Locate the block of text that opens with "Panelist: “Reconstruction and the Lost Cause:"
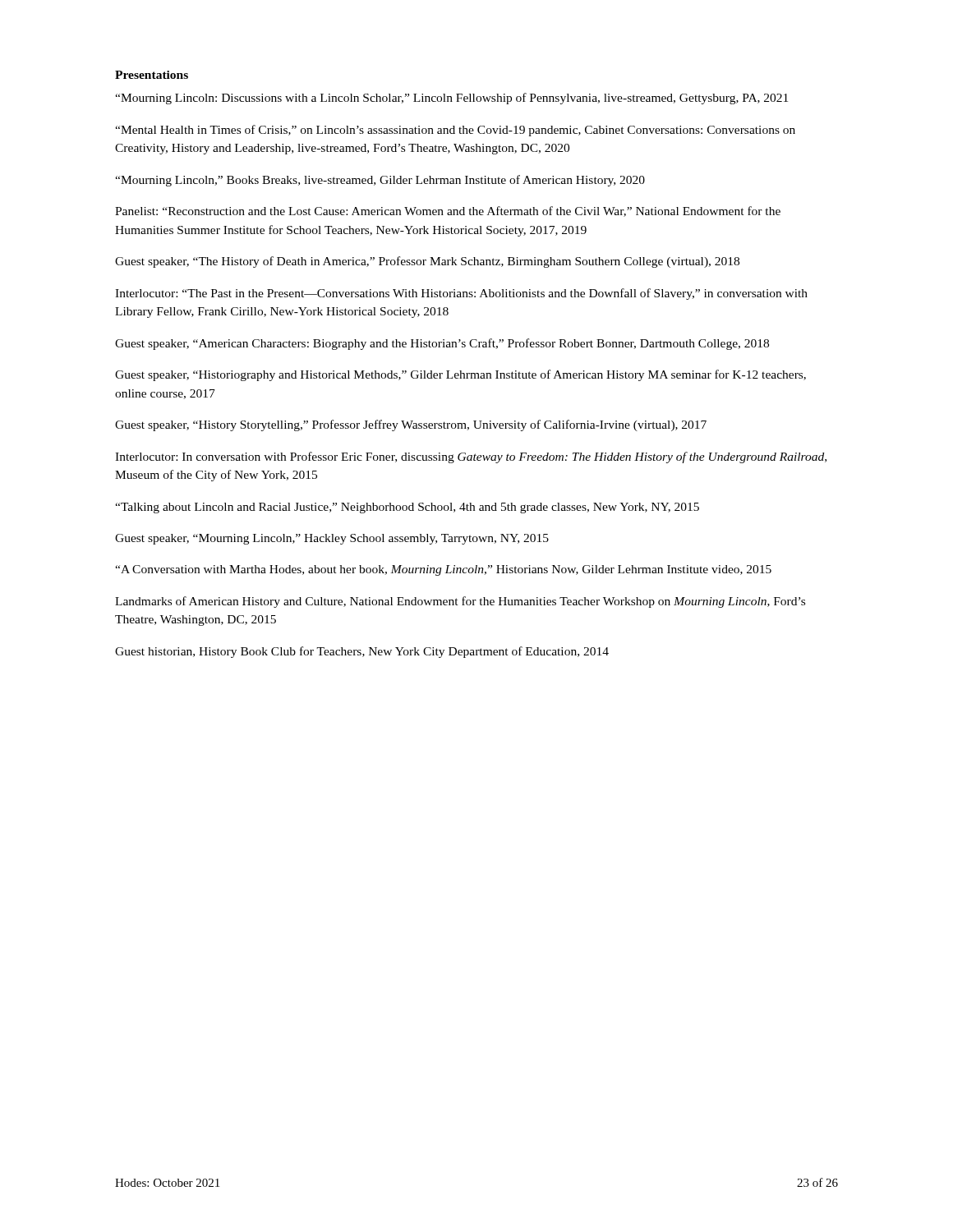 (x=448, y=220)
